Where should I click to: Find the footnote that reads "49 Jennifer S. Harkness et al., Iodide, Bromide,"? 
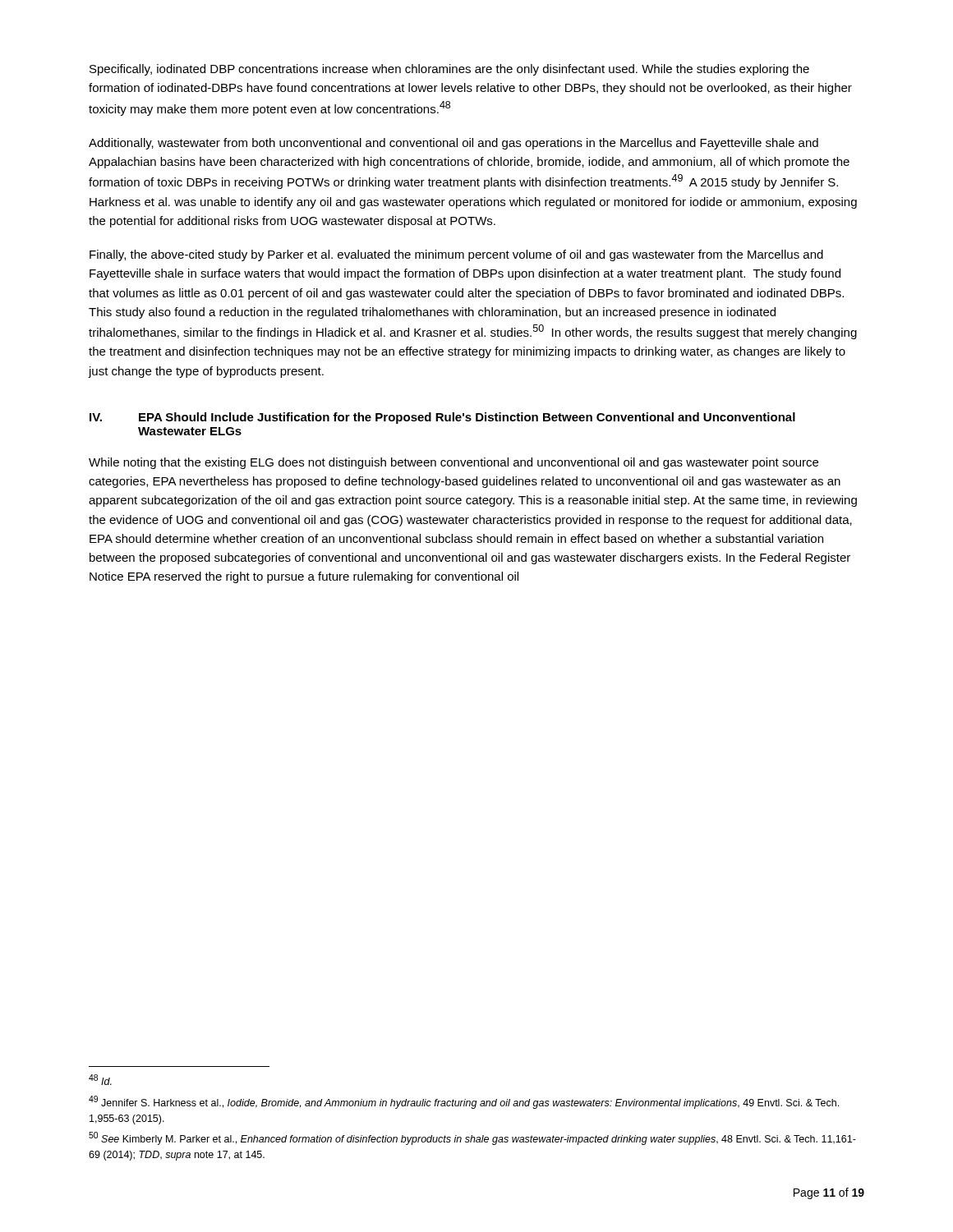tap(464, 1109)
